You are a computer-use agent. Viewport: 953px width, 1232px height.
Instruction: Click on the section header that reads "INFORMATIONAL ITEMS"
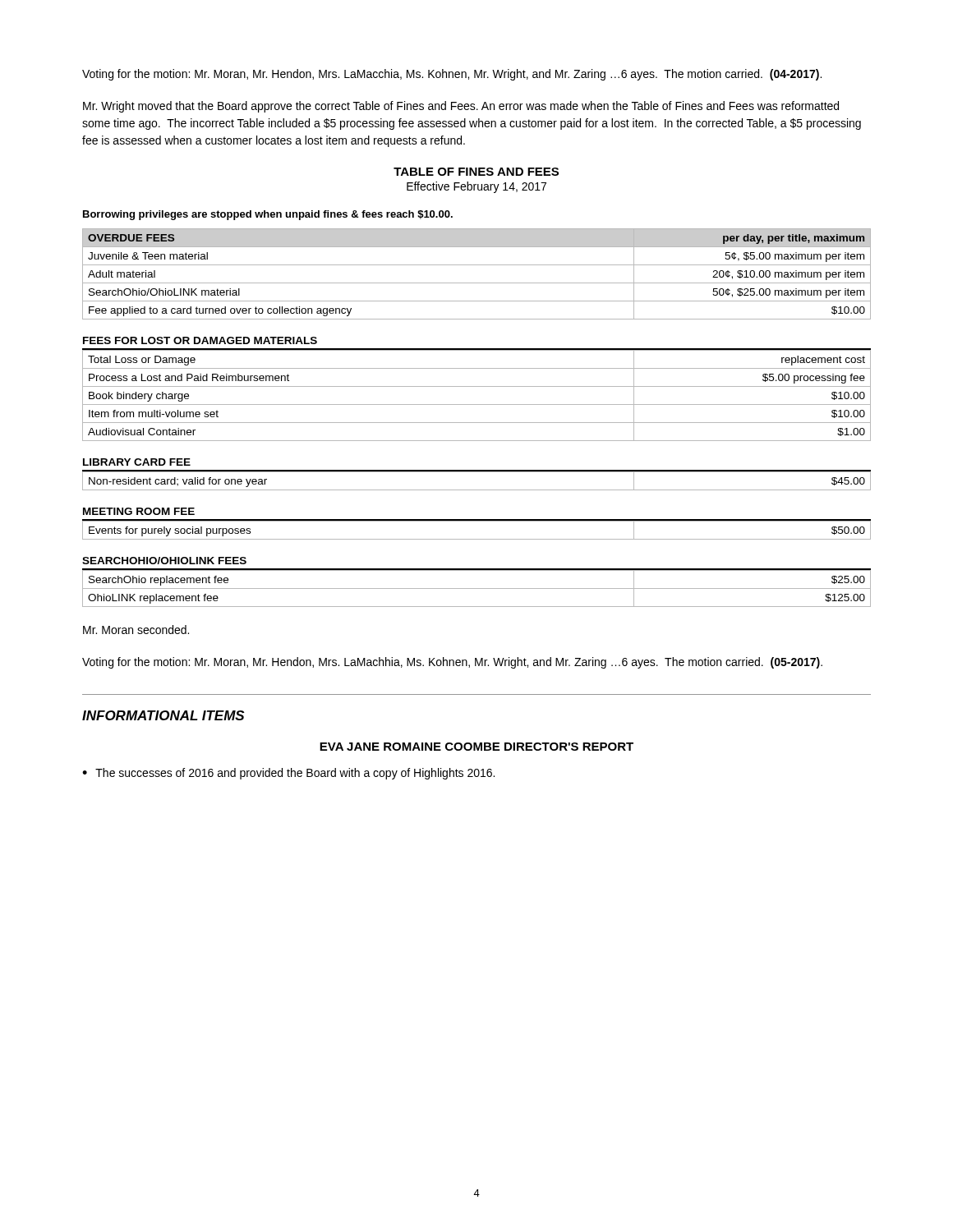click(x=163, y=716)
